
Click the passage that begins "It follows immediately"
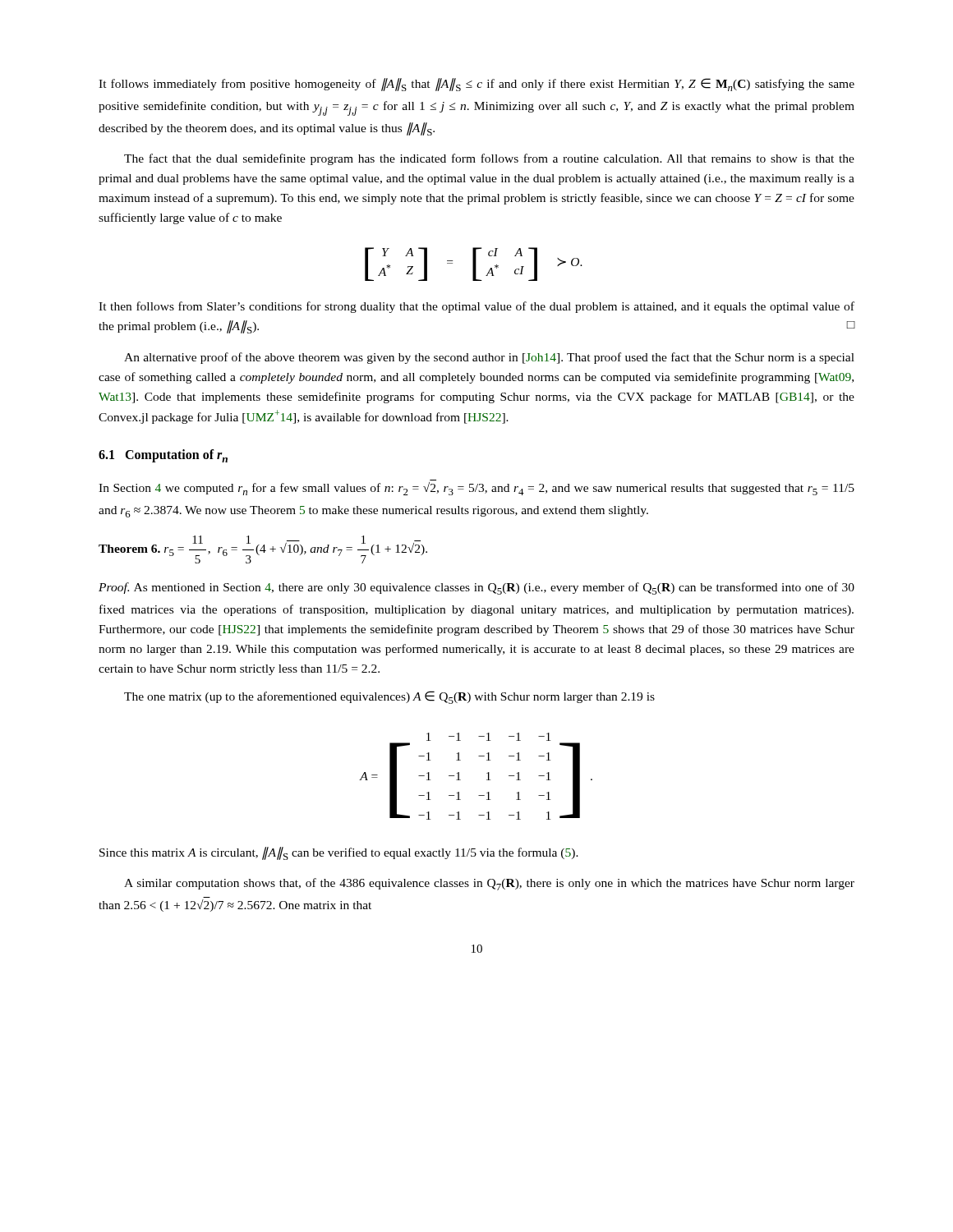tap(476, 107)
